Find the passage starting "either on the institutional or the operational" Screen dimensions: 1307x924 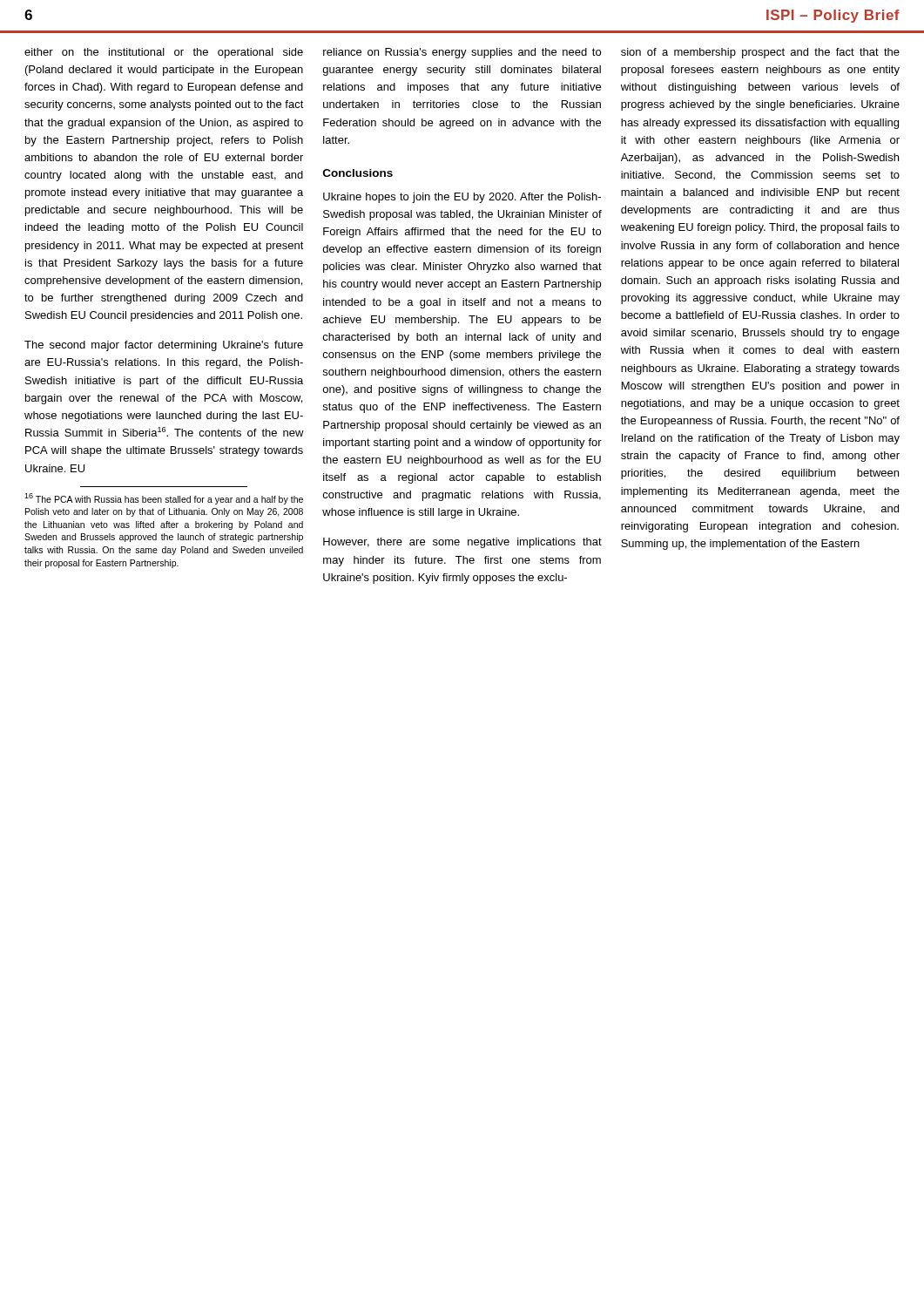tap(164, 184)
